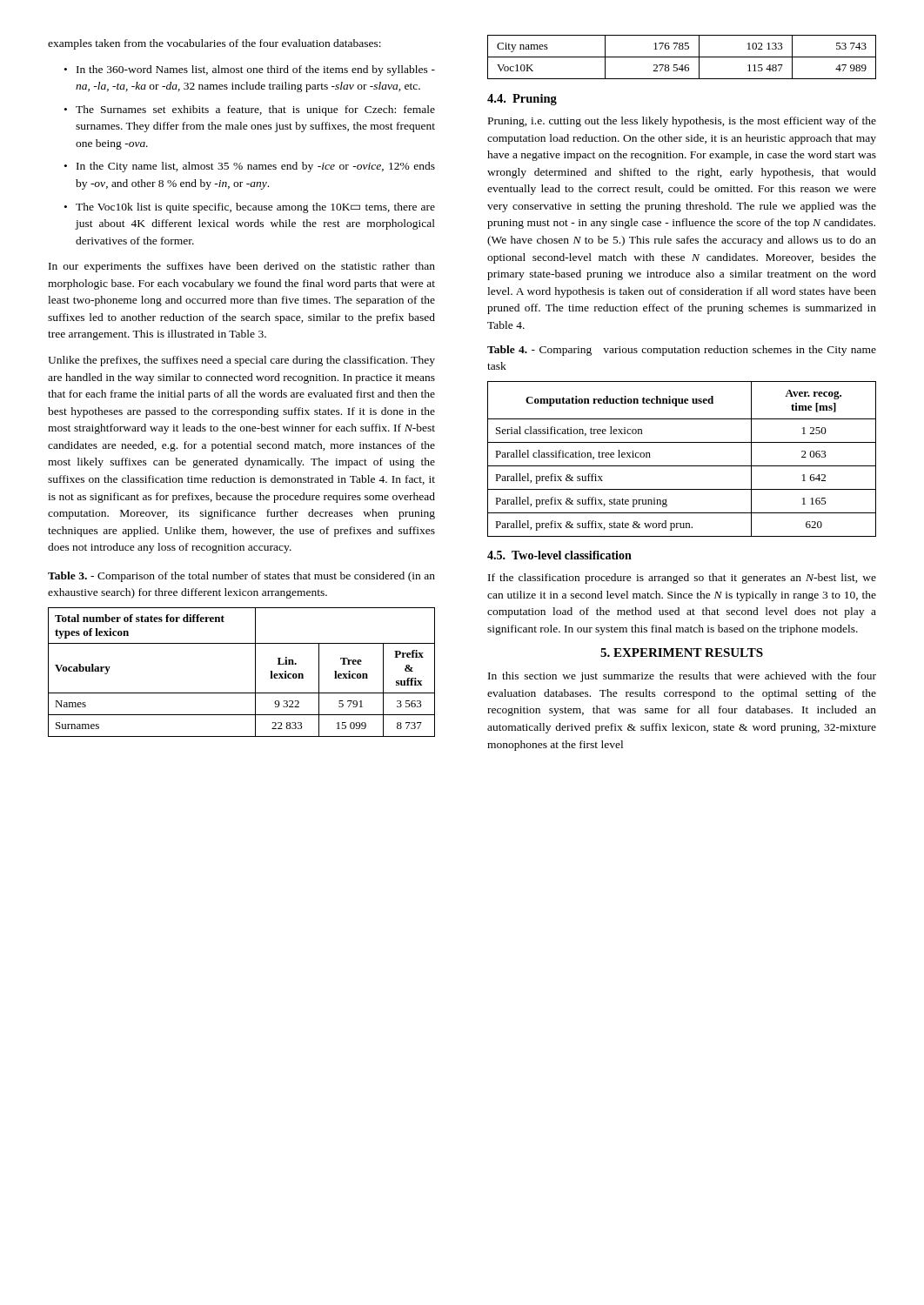Find the caption containing "Table 4. -"
The width and height of the screenshot is (924, 1305).
click(682, 358)
